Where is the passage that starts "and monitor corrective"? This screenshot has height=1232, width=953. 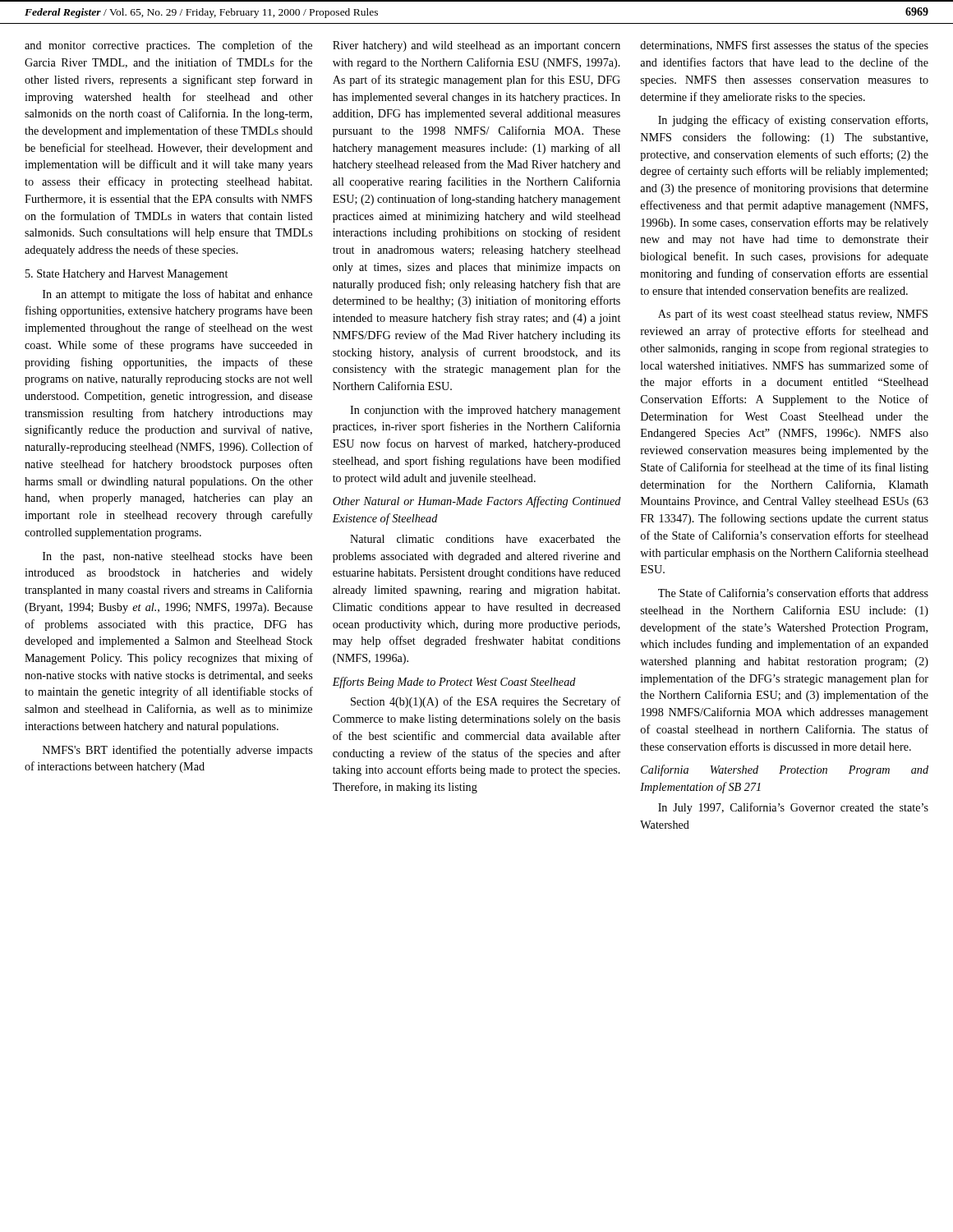point(169,148)
